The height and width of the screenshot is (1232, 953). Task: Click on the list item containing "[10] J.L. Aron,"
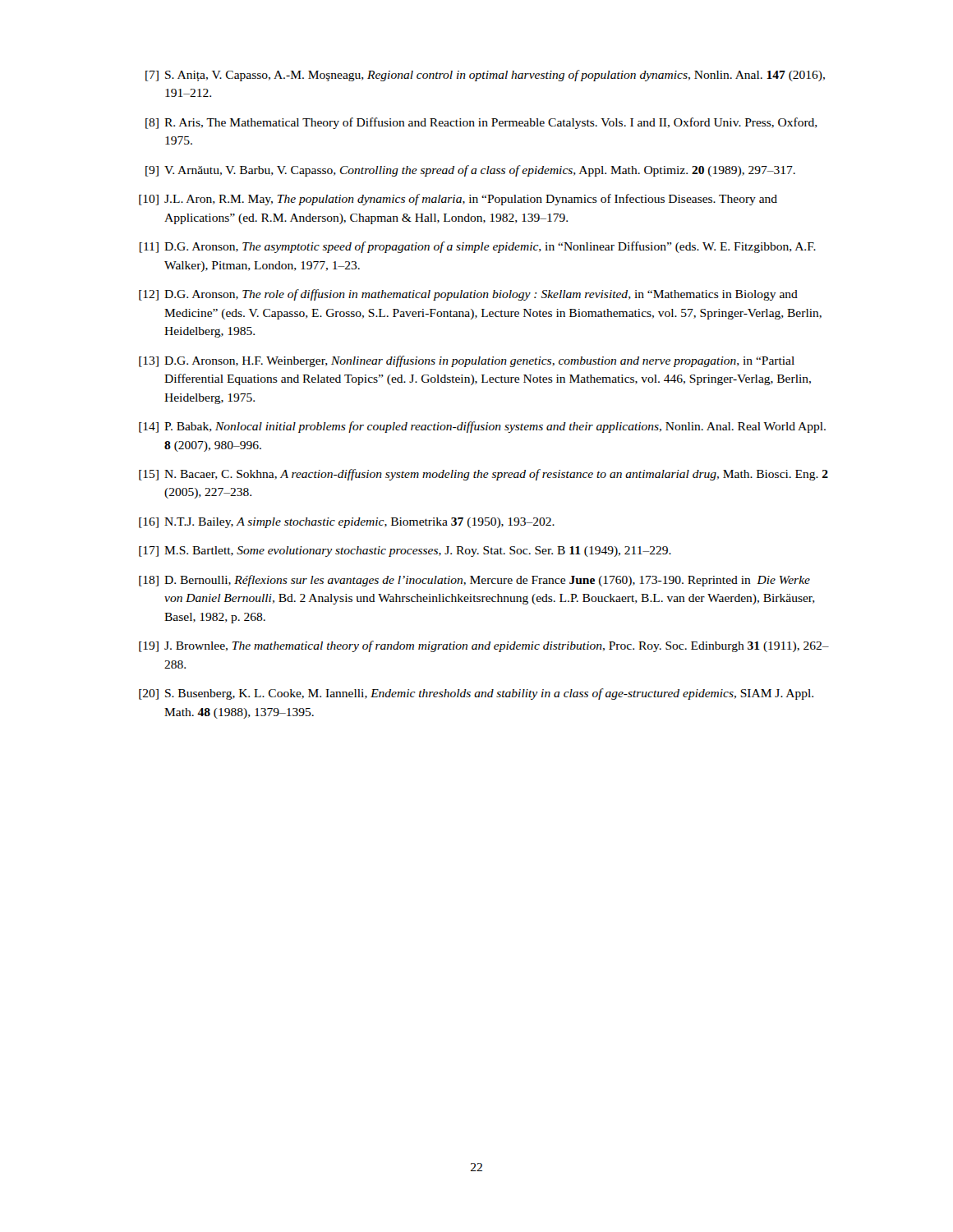click(x=476, y=208)
